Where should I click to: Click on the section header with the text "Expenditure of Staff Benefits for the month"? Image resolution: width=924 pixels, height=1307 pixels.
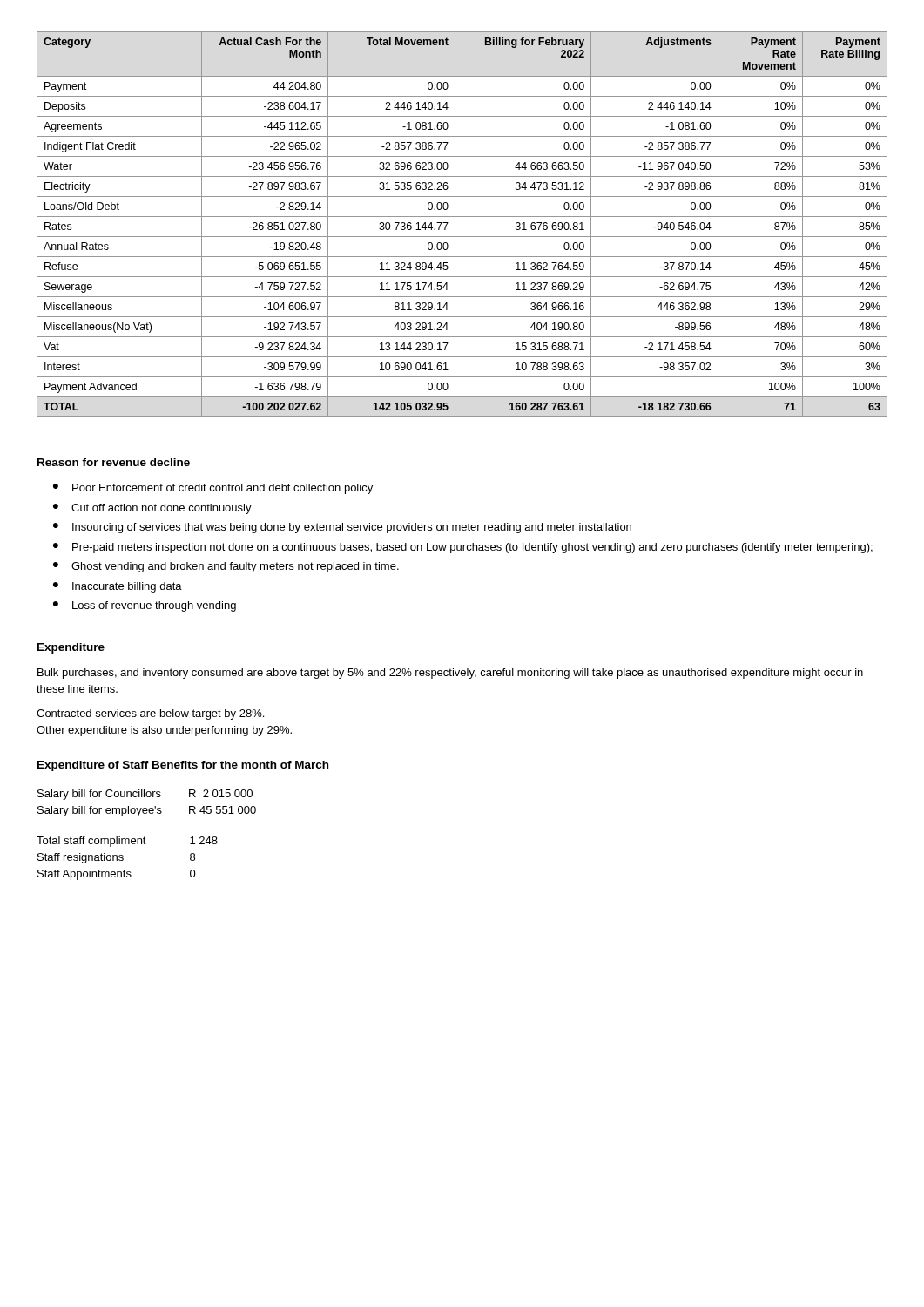click(183, 764)
